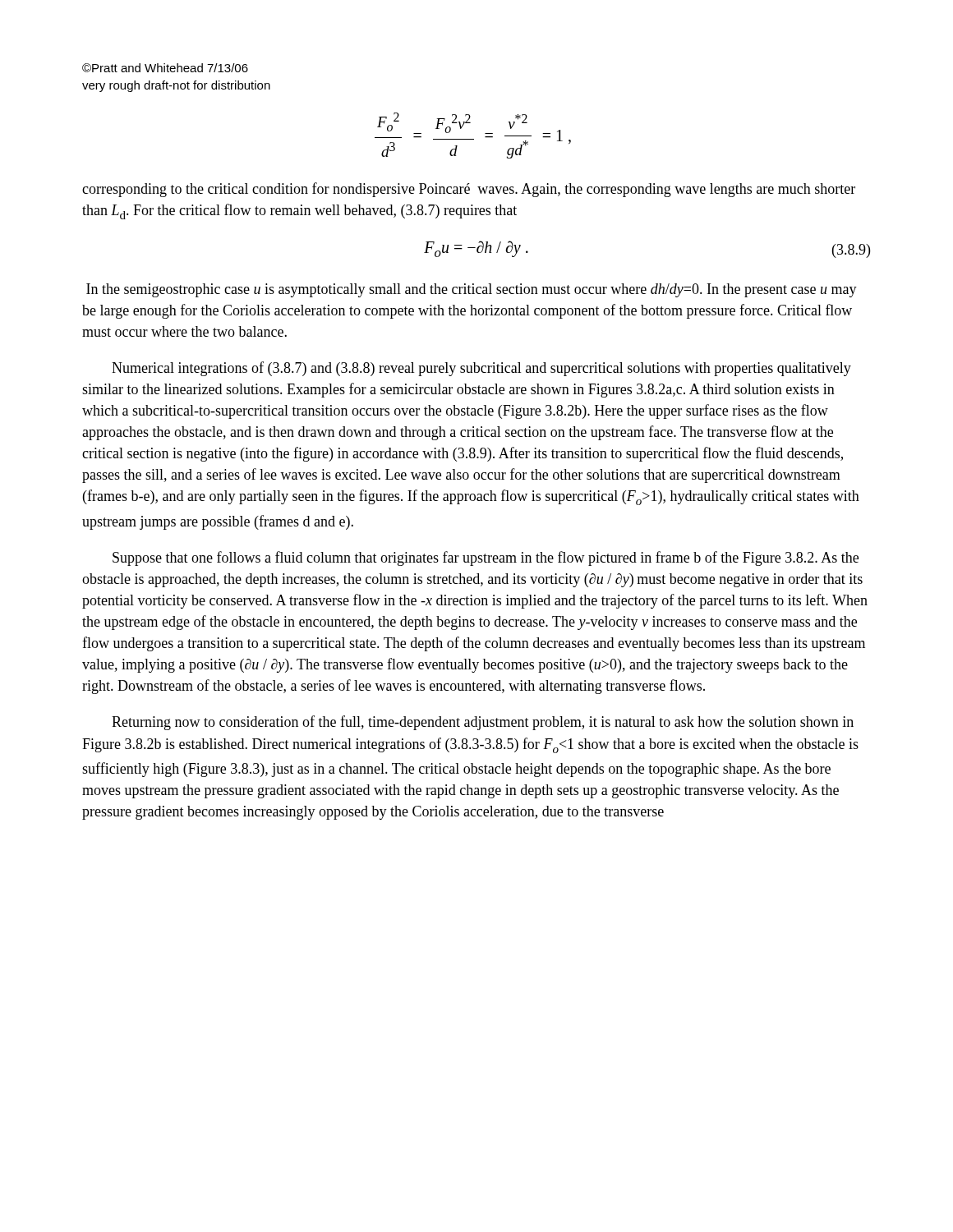Click on the text block with the text "Returning now to consideration of the full, time-dependent"
The width and height of the screenshot is (953, 1232).
[x=476, y=767]
